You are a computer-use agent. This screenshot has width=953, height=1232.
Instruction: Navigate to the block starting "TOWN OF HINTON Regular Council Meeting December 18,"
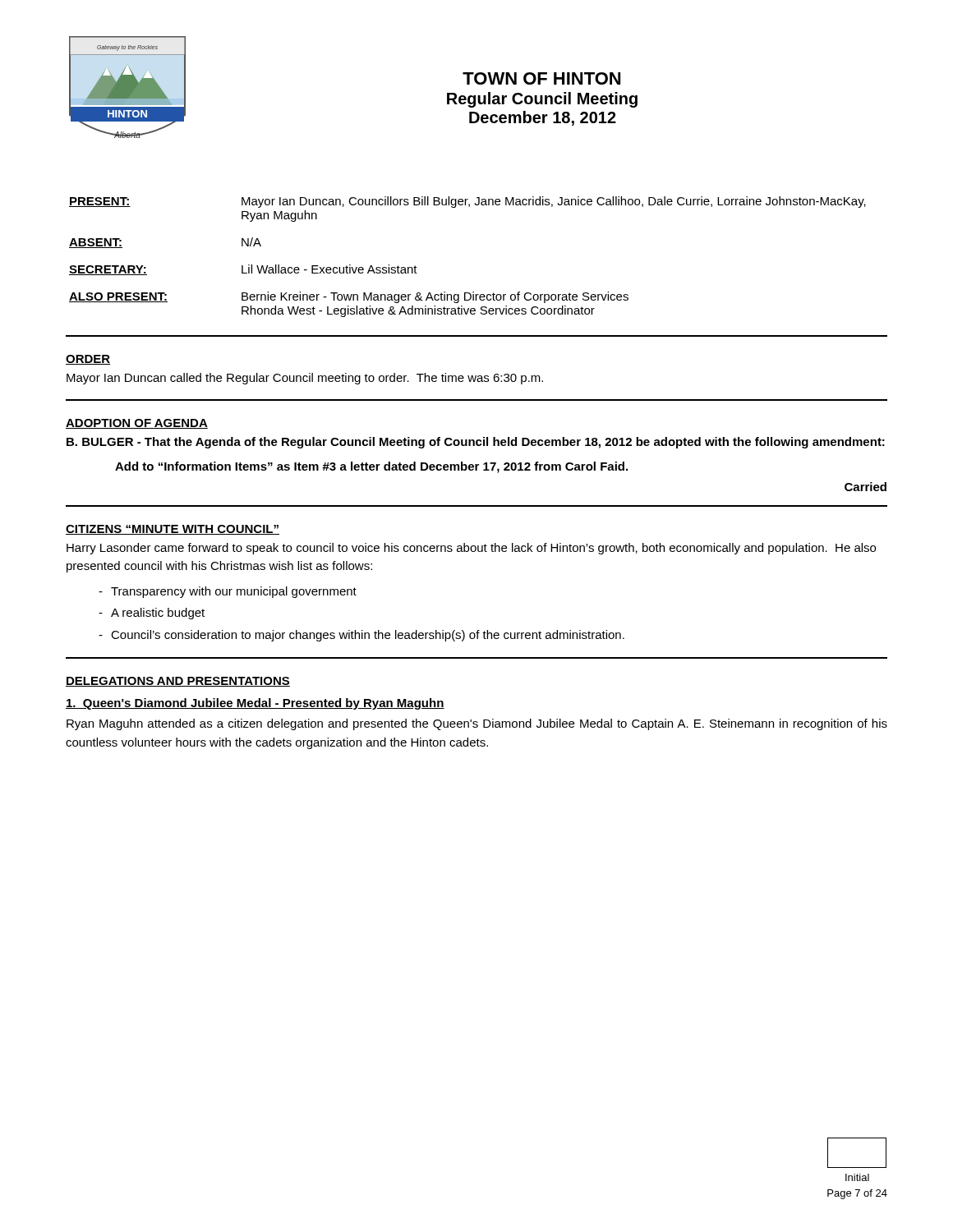point(542,98)
